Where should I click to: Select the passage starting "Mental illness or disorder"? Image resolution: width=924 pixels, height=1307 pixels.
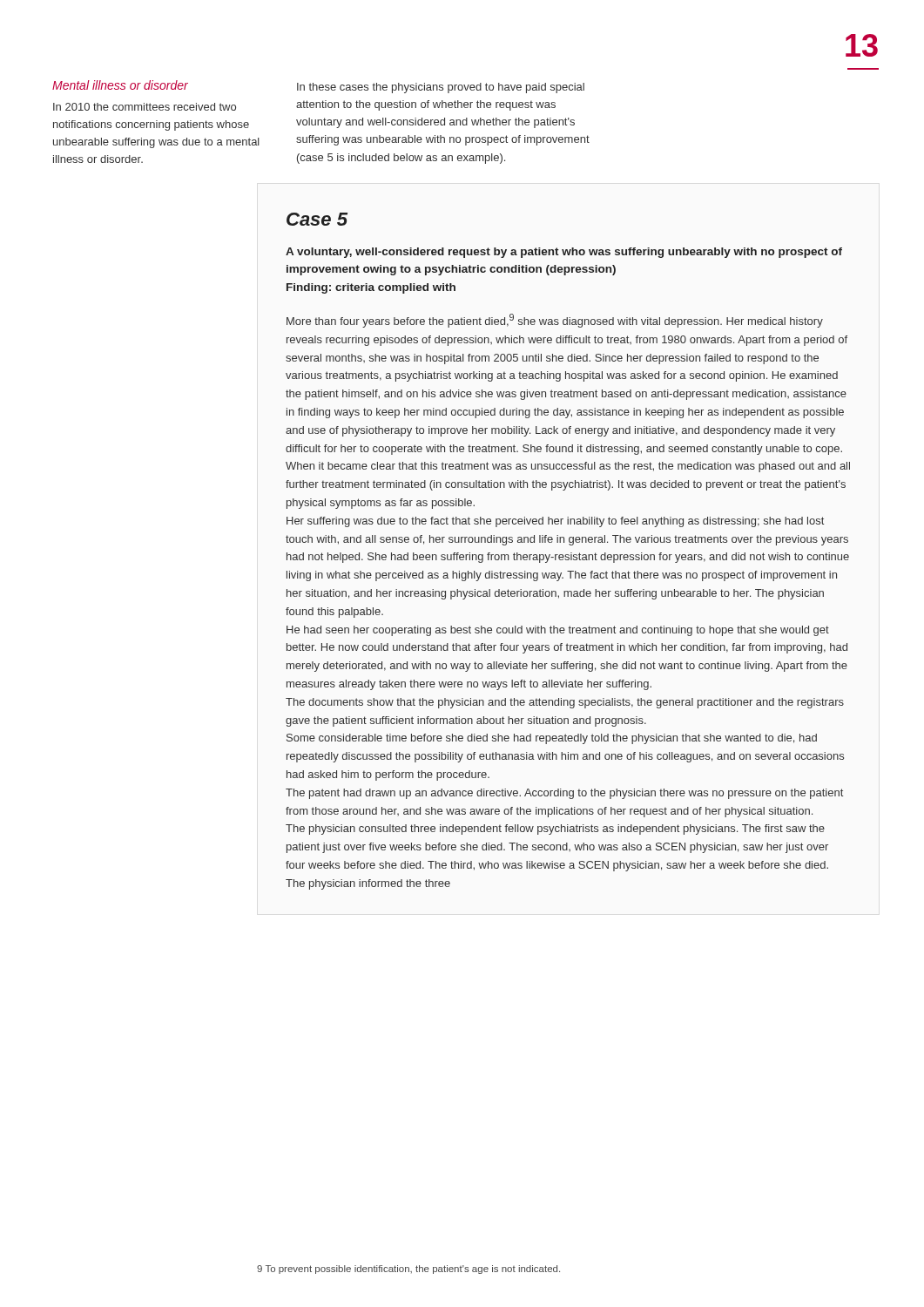[x=120, y=85]
